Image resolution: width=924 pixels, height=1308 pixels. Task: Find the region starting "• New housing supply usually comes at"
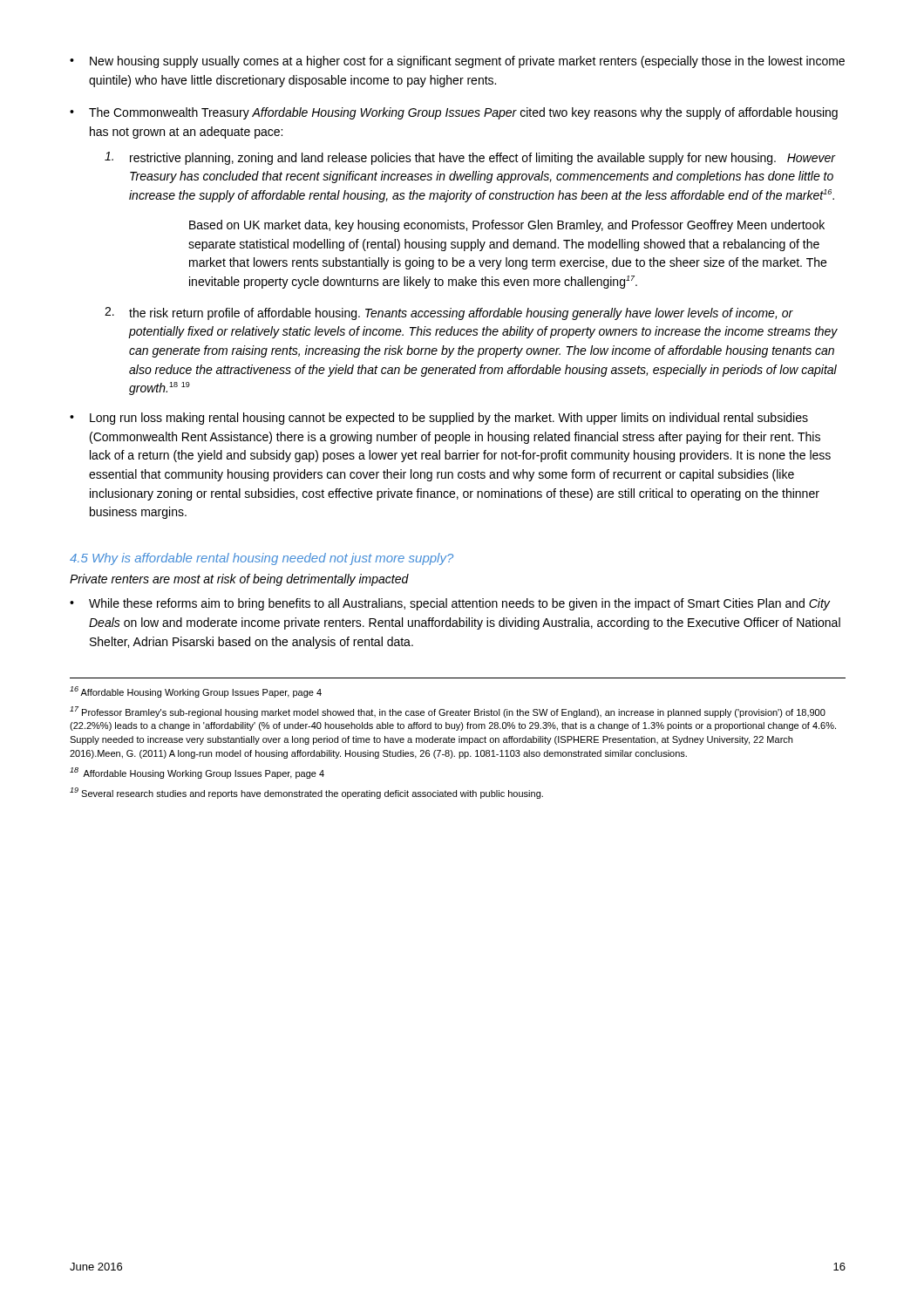coord(458,71)
